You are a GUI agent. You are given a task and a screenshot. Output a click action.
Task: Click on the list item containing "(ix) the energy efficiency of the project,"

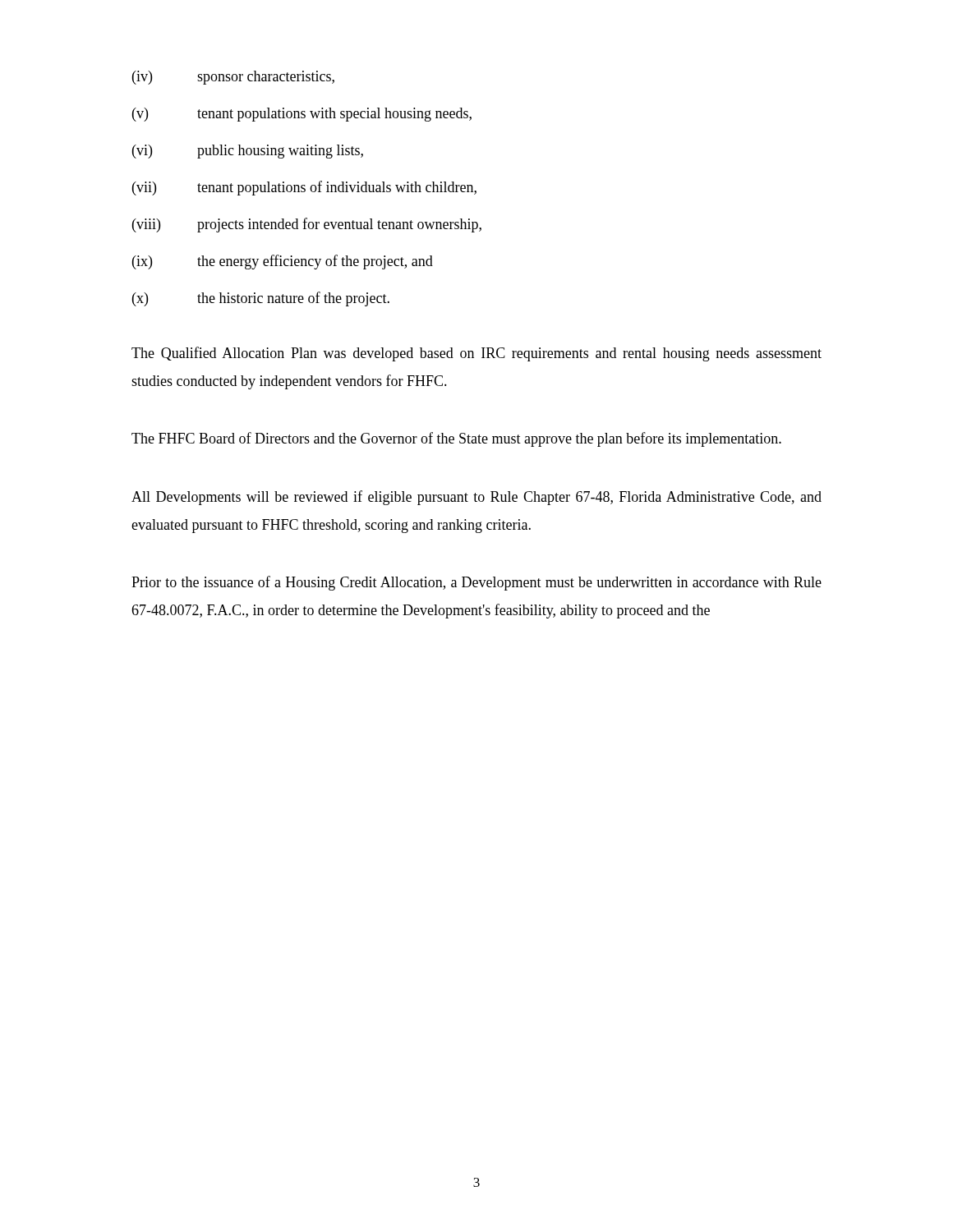pos(283,262)
